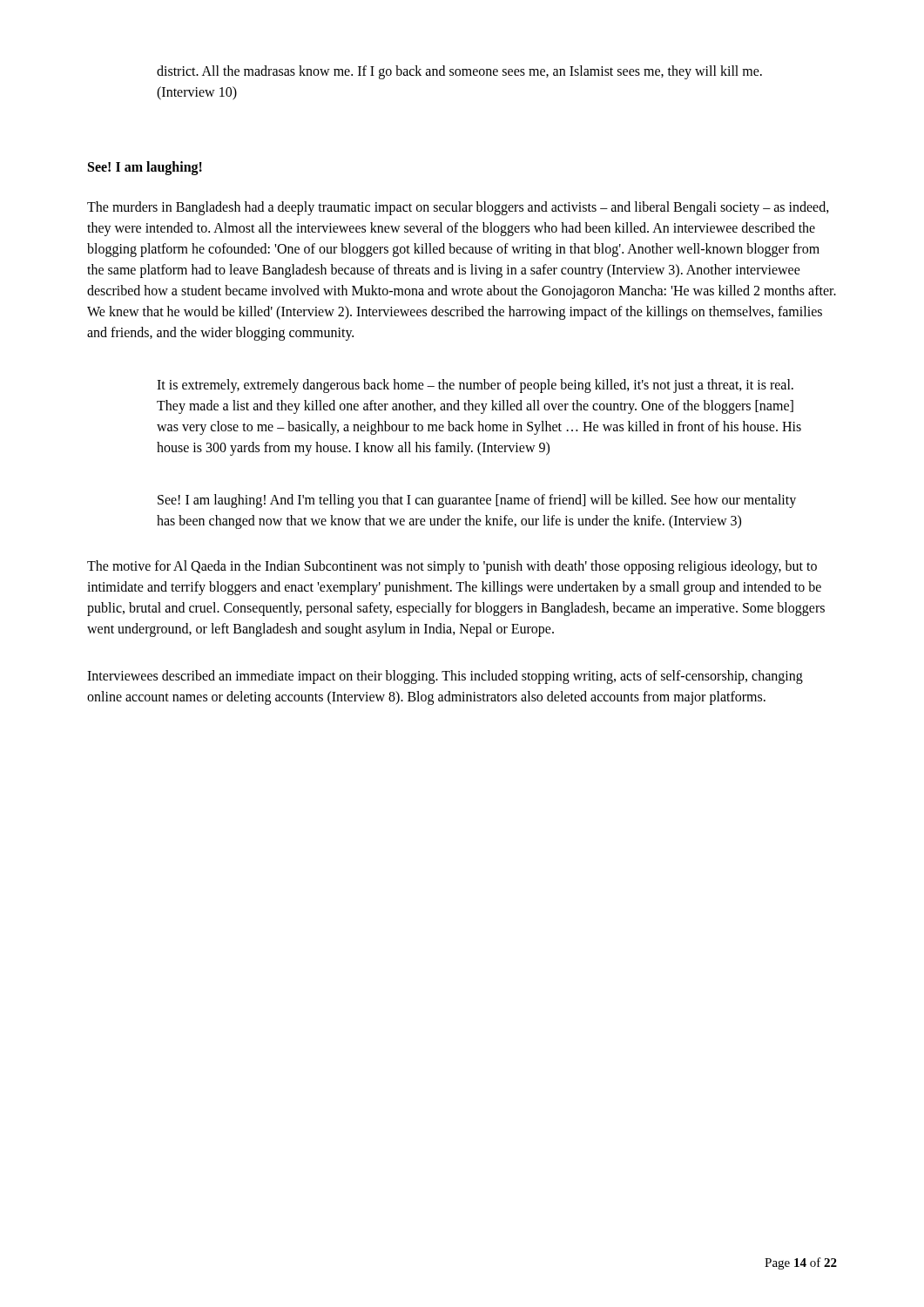Point to the block beginning "Interviewees described an immediate impact on"
Screen dimensions: 1307x924
tap(445, 686)
